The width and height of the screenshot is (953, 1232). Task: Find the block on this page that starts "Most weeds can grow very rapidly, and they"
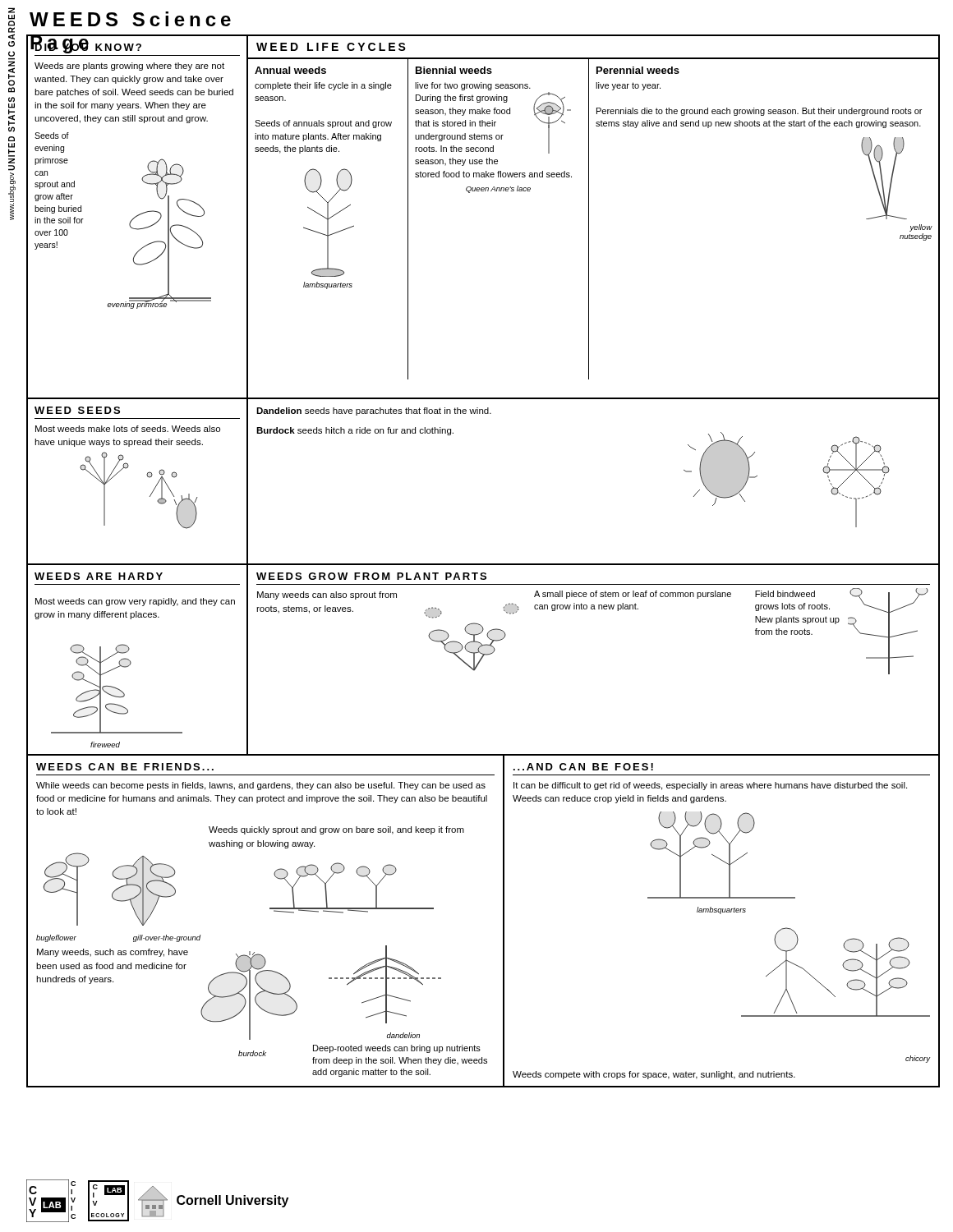[137, 607]
